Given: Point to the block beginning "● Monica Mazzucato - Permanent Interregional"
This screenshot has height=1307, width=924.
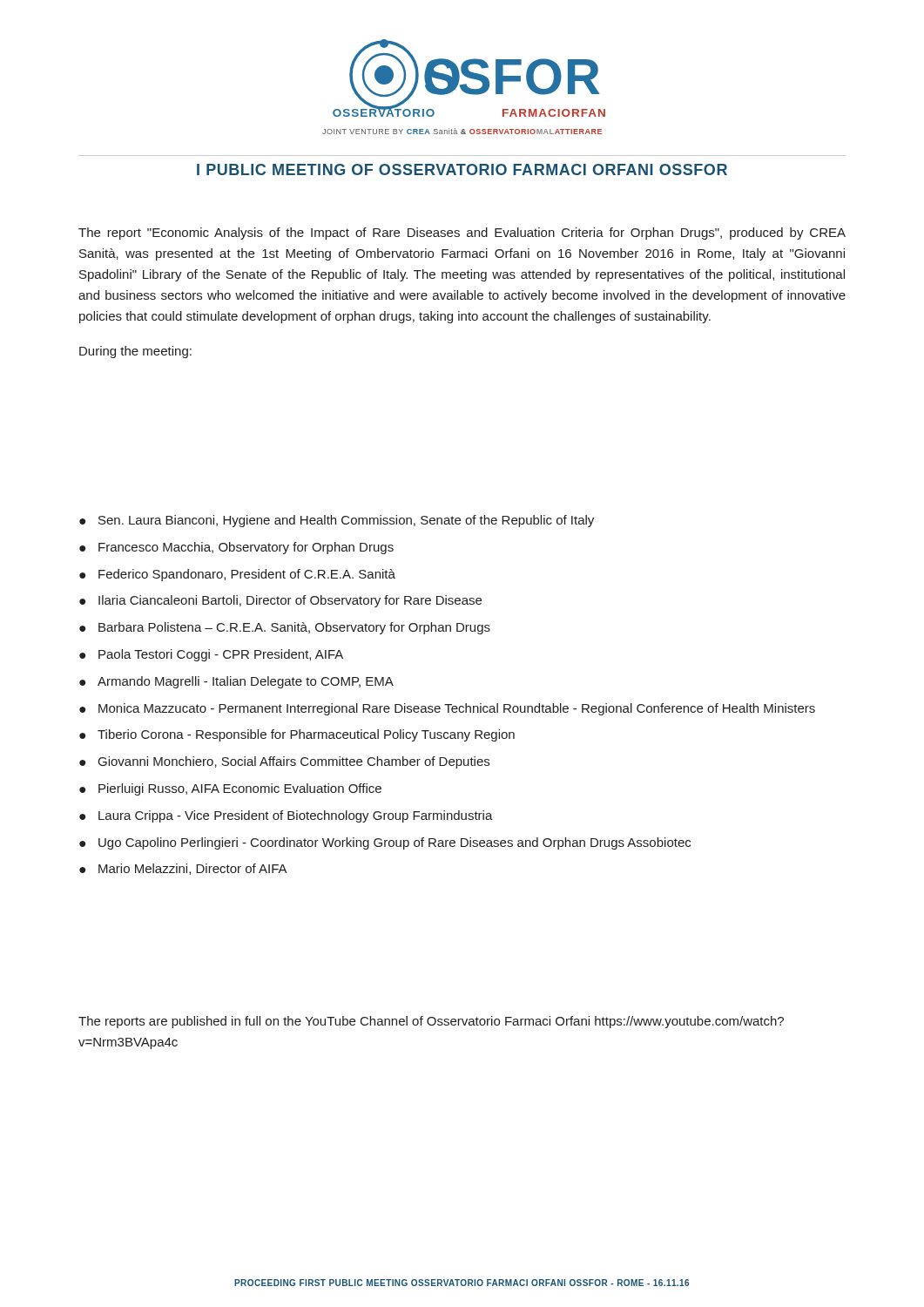Looking at the screenshot, I should tap(462, 709).
